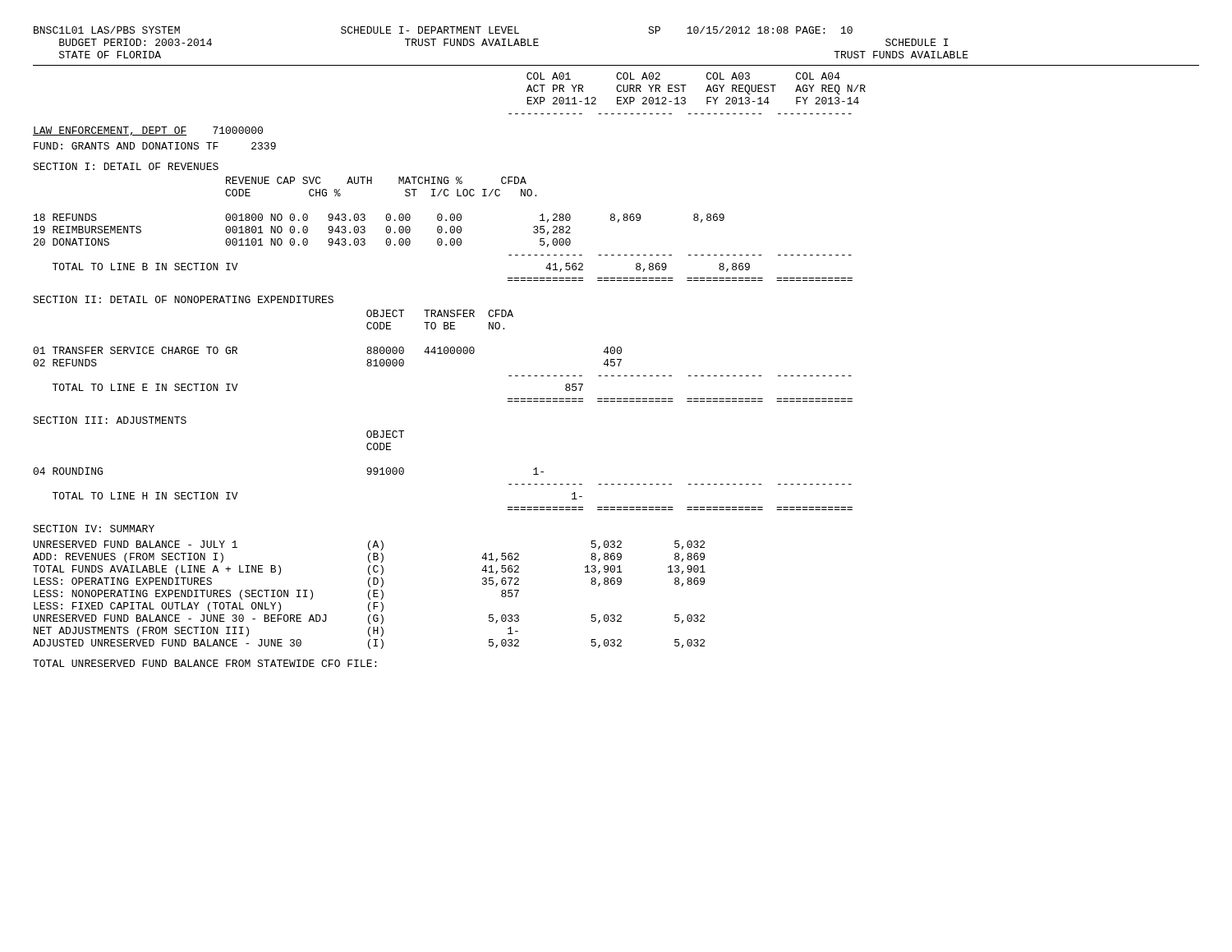Image resolution: width=1232 pixels, height=952 pixels.
Task: Click on the table containing "COL A01 COL"
Action: [616, 95]
